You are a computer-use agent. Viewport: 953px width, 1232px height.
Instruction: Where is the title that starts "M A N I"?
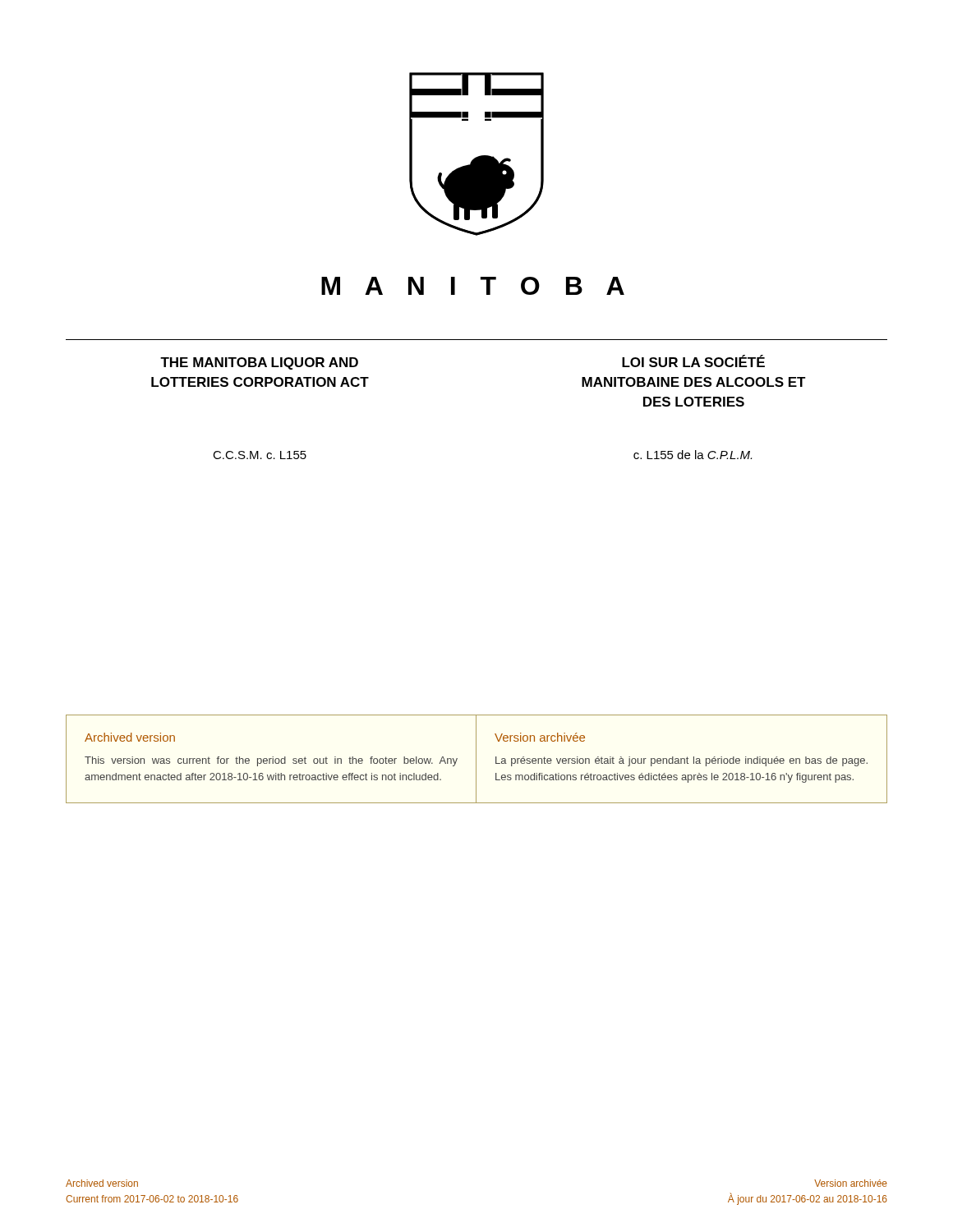pos(476,286)
